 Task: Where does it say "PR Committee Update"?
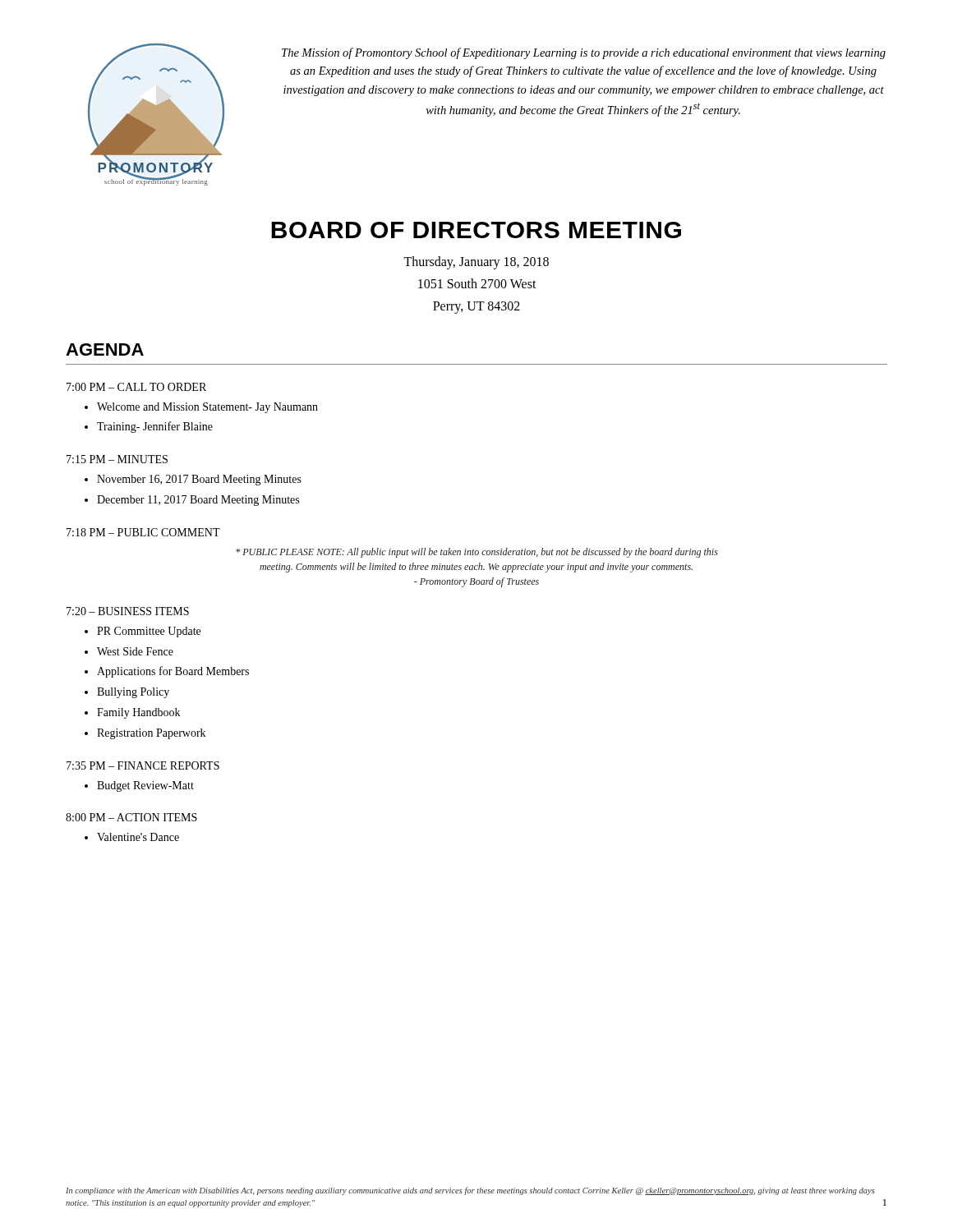pyautogui.click(x=149, y=631)
